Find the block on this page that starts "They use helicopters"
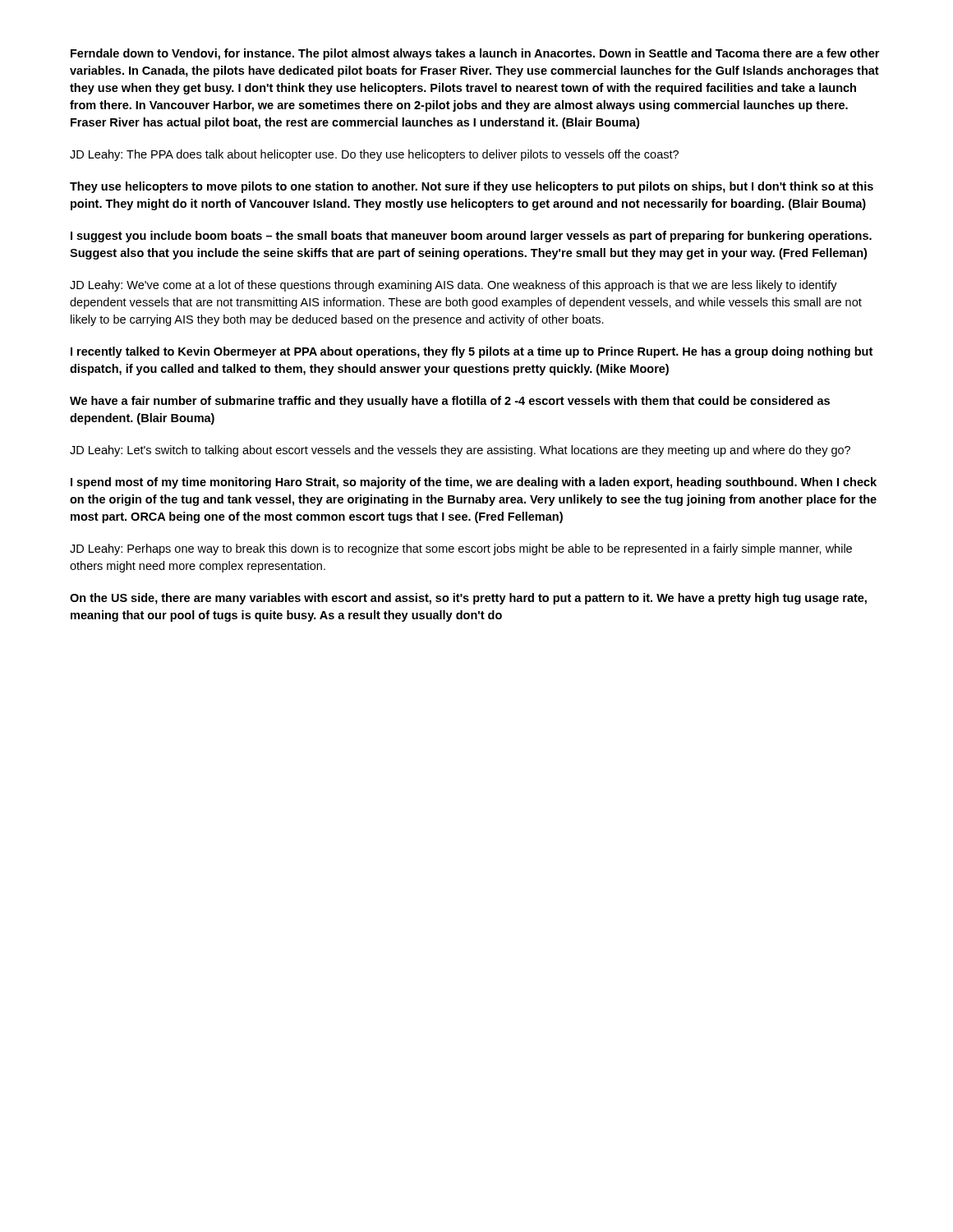Image resolution: width=953 pixels, height=1232 pixels. pos(472,195)
